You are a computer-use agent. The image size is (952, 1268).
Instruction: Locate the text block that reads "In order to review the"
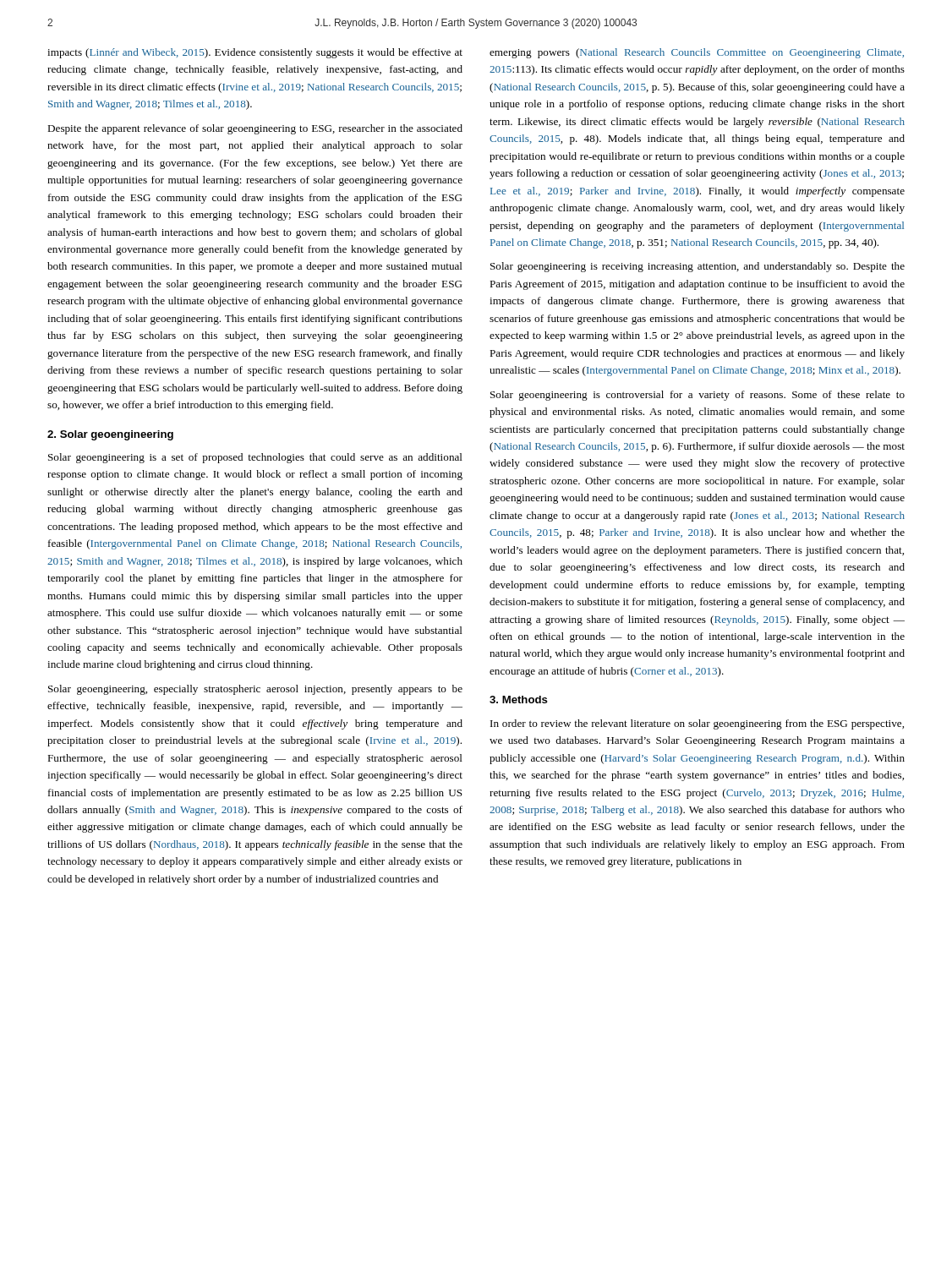tap(697, 793)
